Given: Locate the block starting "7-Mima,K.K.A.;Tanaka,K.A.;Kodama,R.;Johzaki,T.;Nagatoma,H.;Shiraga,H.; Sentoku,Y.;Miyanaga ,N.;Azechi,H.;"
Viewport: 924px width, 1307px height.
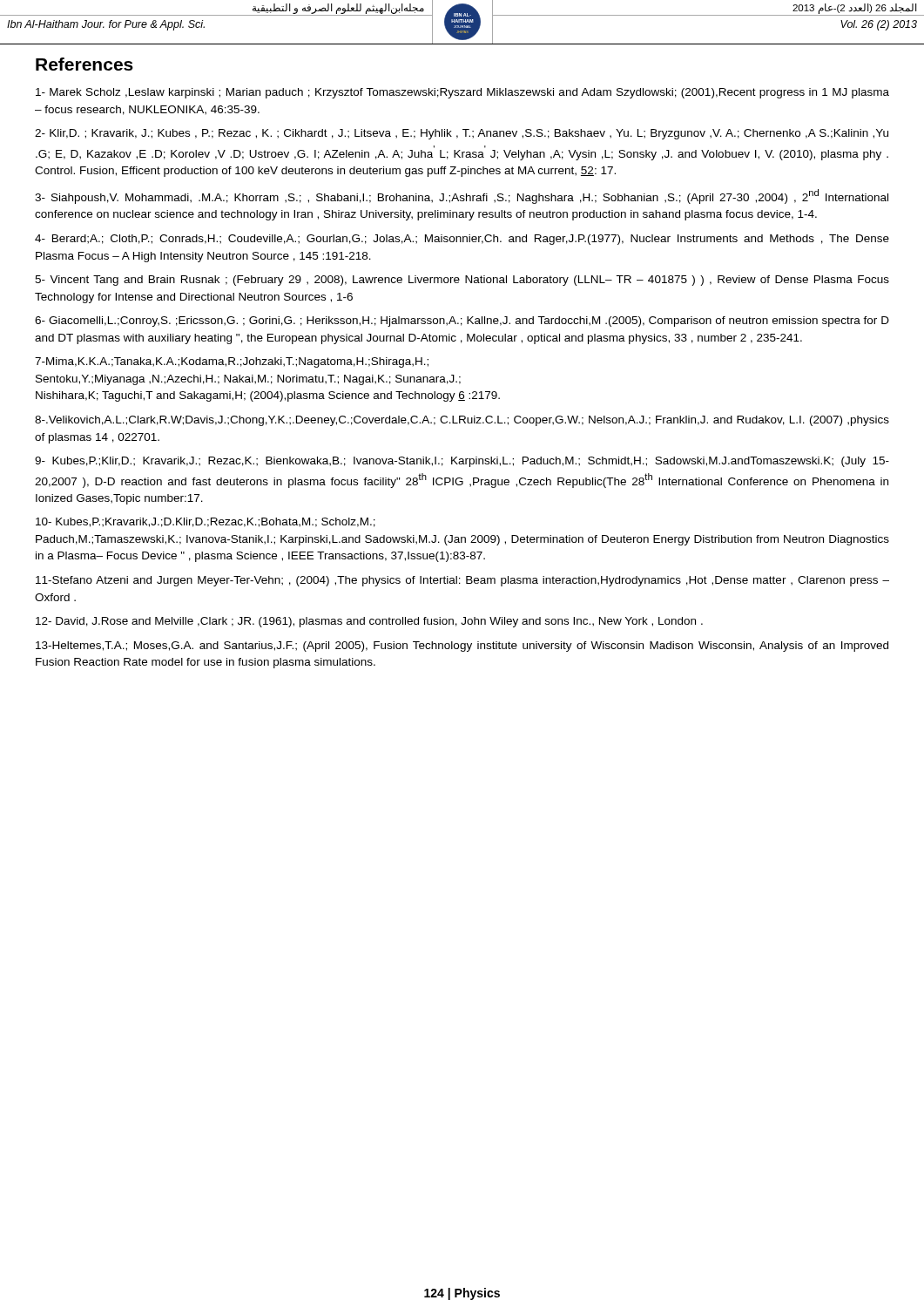Looking at the screenshot, I should (268, 378).
